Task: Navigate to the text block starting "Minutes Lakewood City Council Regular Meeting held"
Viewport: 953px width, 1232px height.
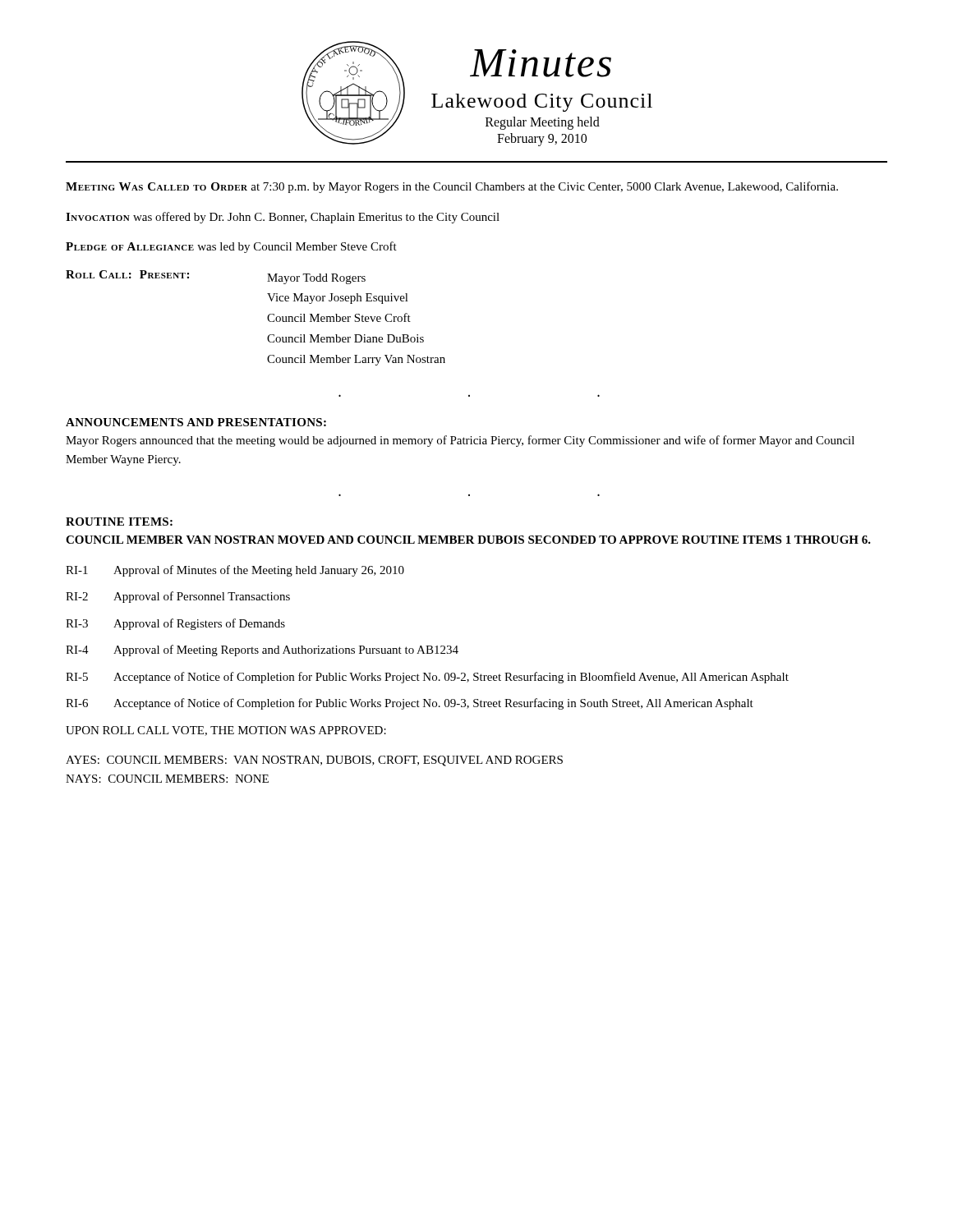Action: click(x=542, y=93)
